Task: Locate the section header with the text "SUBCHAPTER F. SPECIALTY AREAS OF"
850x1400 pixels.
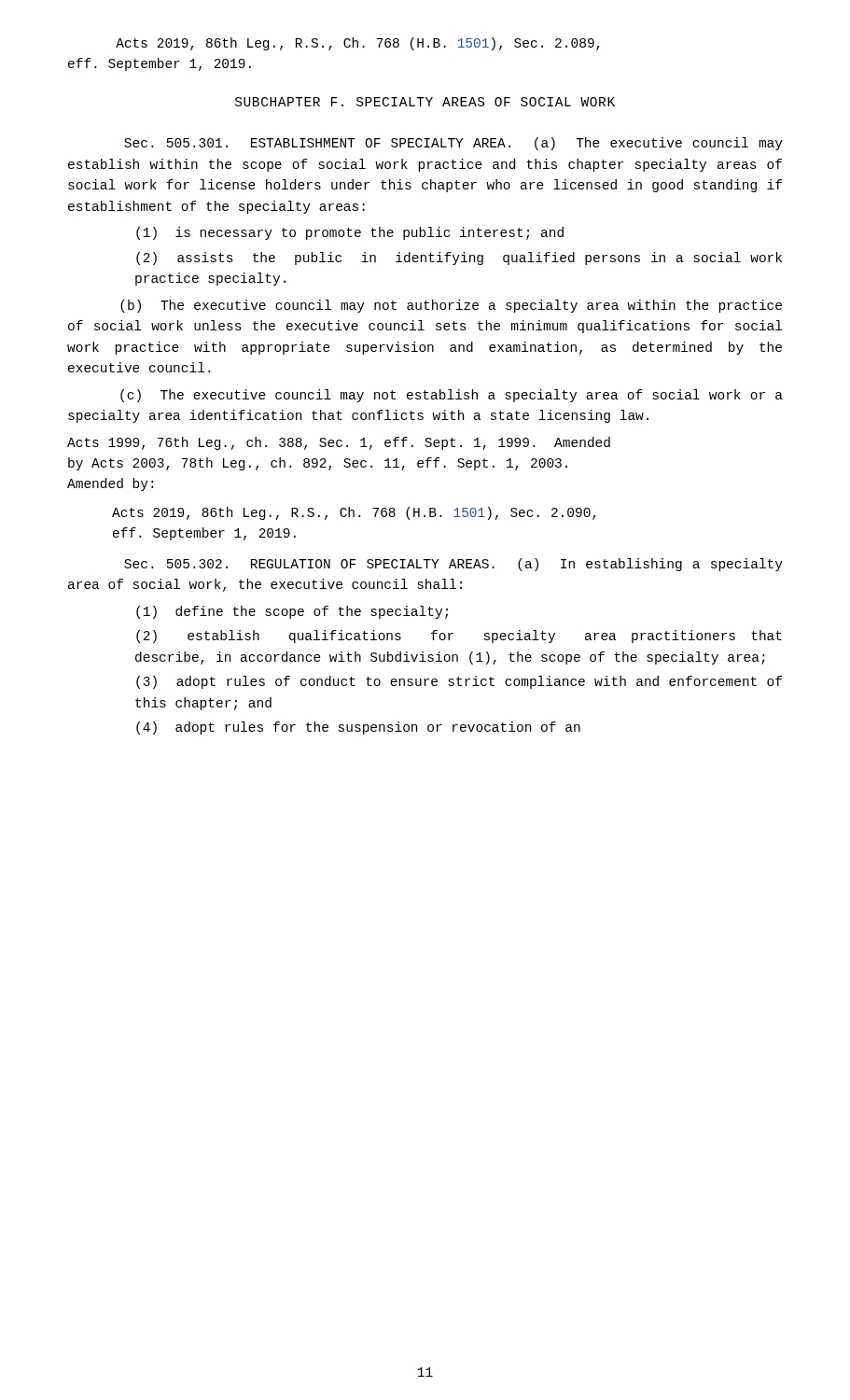Action: [x=425, y=103]
